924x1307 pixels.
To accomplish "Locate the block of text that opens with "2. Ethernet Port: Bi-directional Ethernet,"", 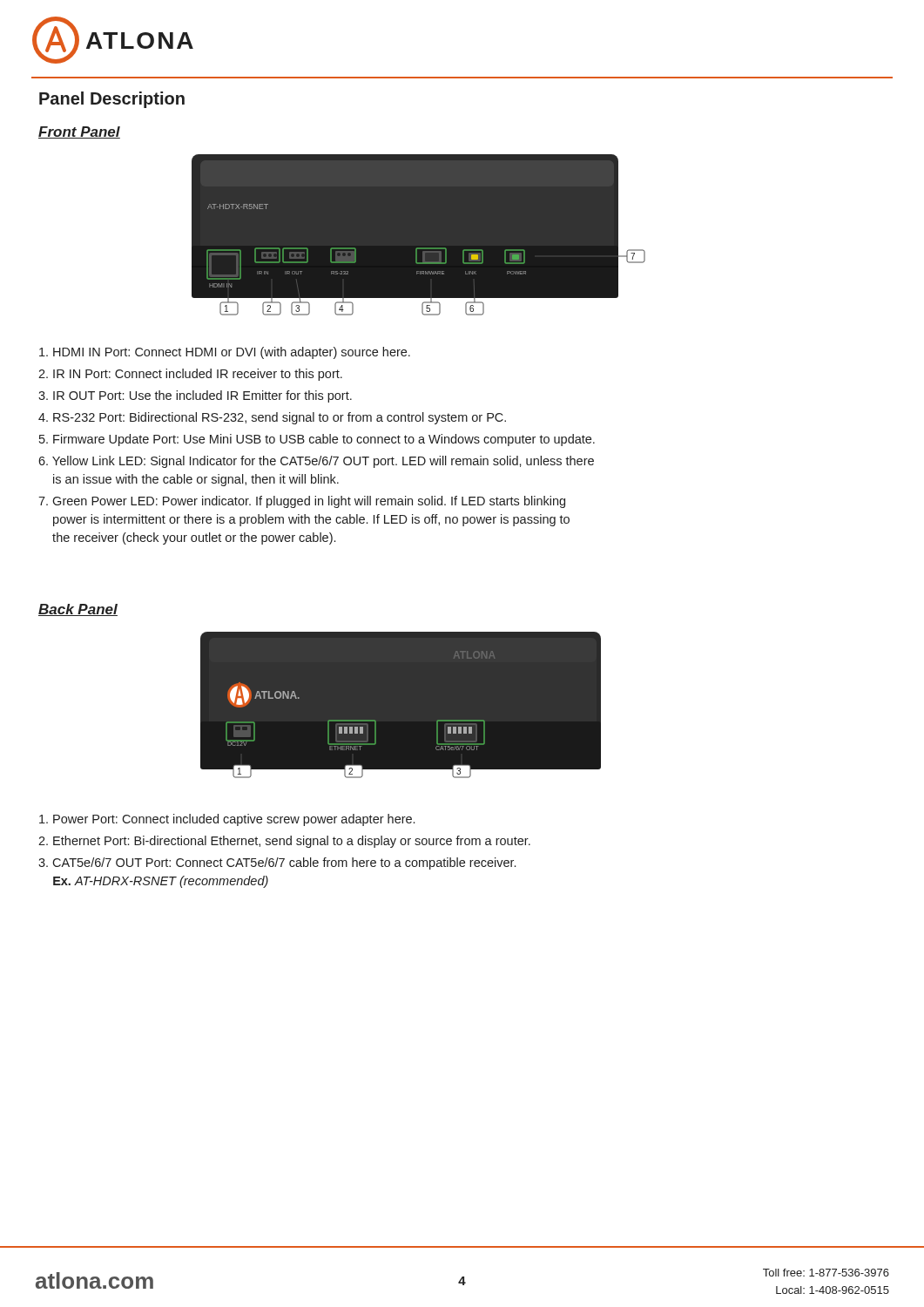I will (285, 841).
